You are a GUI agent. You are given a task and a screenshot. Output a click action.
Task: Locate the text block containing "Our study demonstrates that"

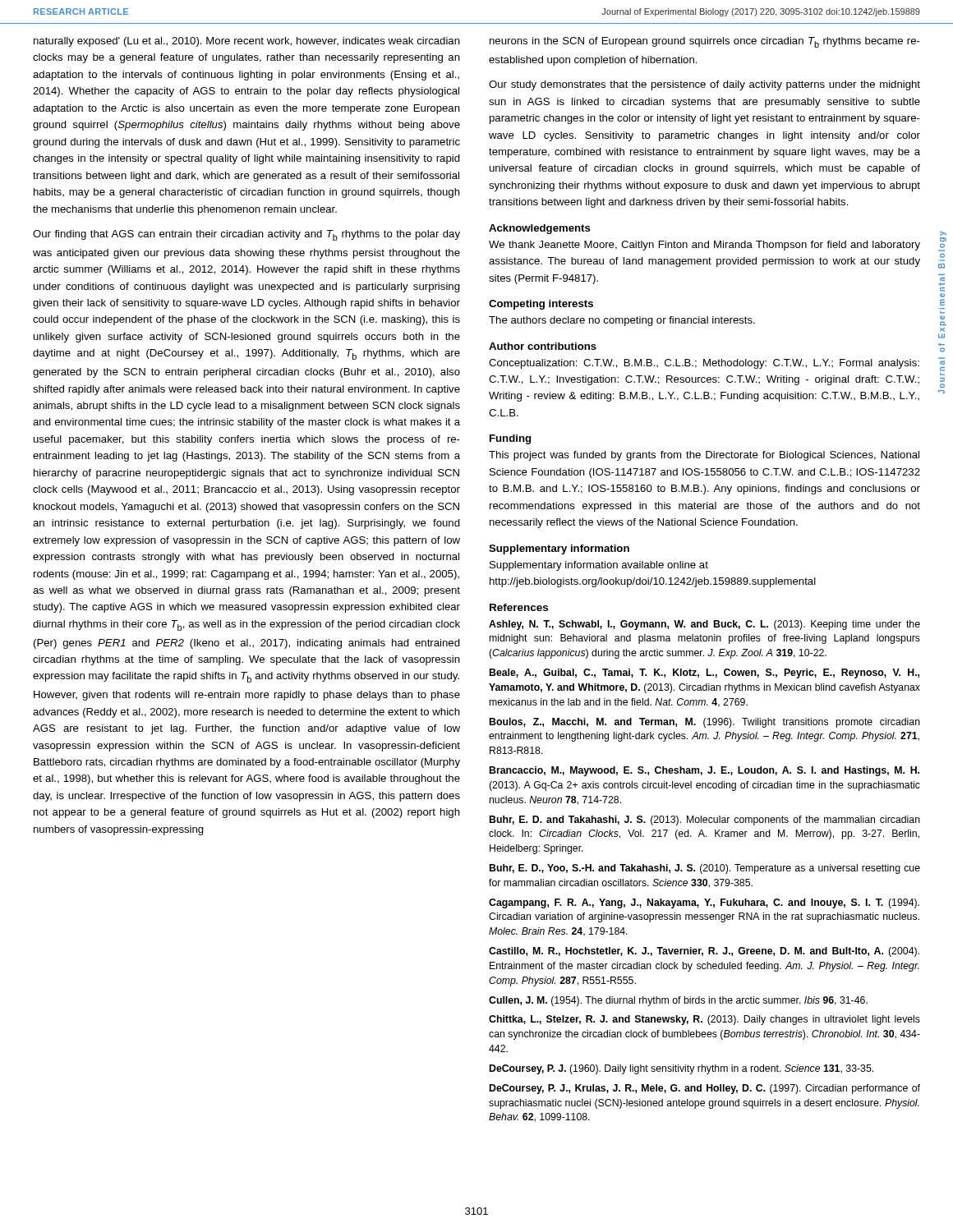click(704, 143)
